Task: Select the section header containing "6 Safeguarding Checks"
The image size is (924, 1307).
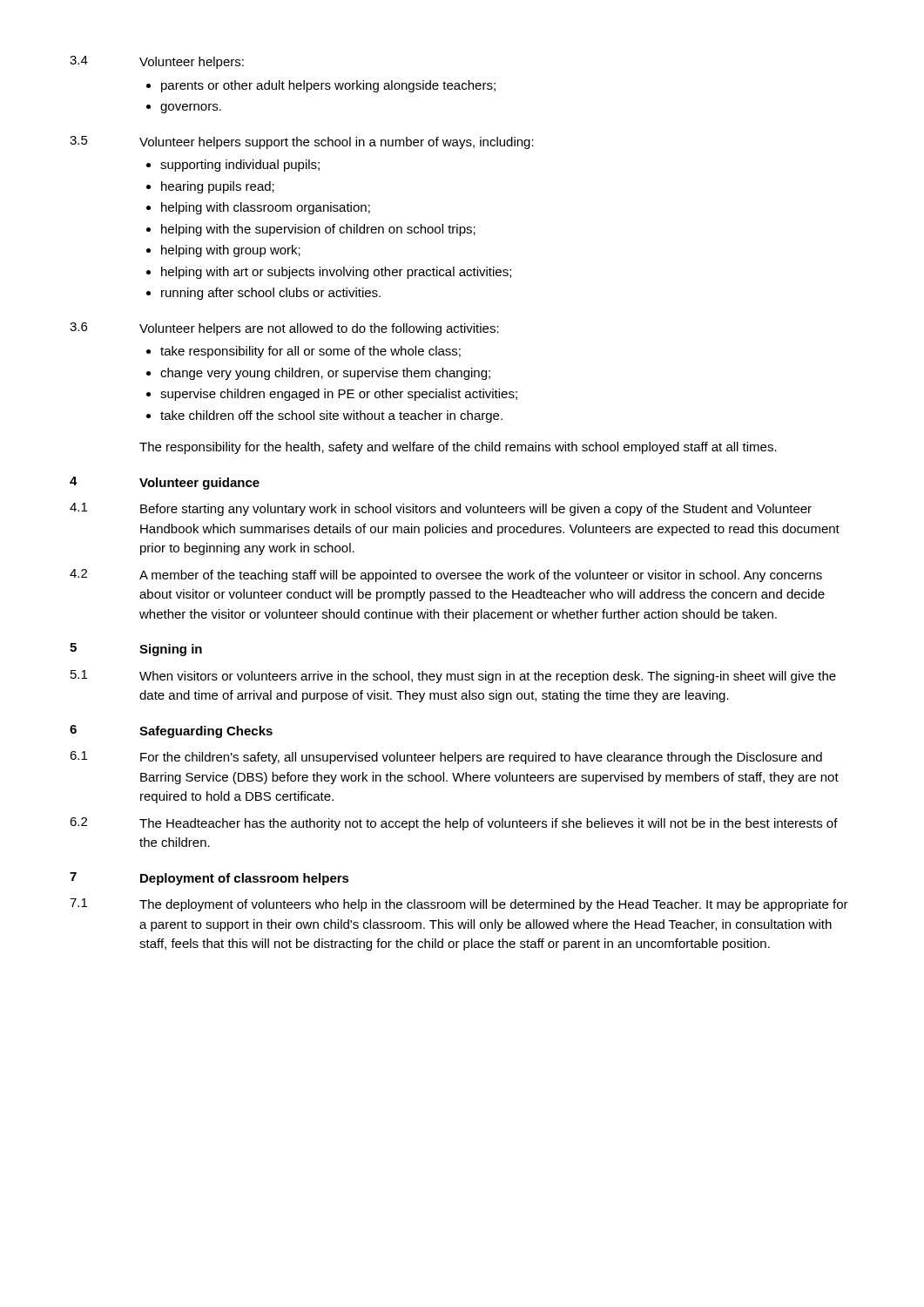Action: pyautogui.click(x=171, y=731)
